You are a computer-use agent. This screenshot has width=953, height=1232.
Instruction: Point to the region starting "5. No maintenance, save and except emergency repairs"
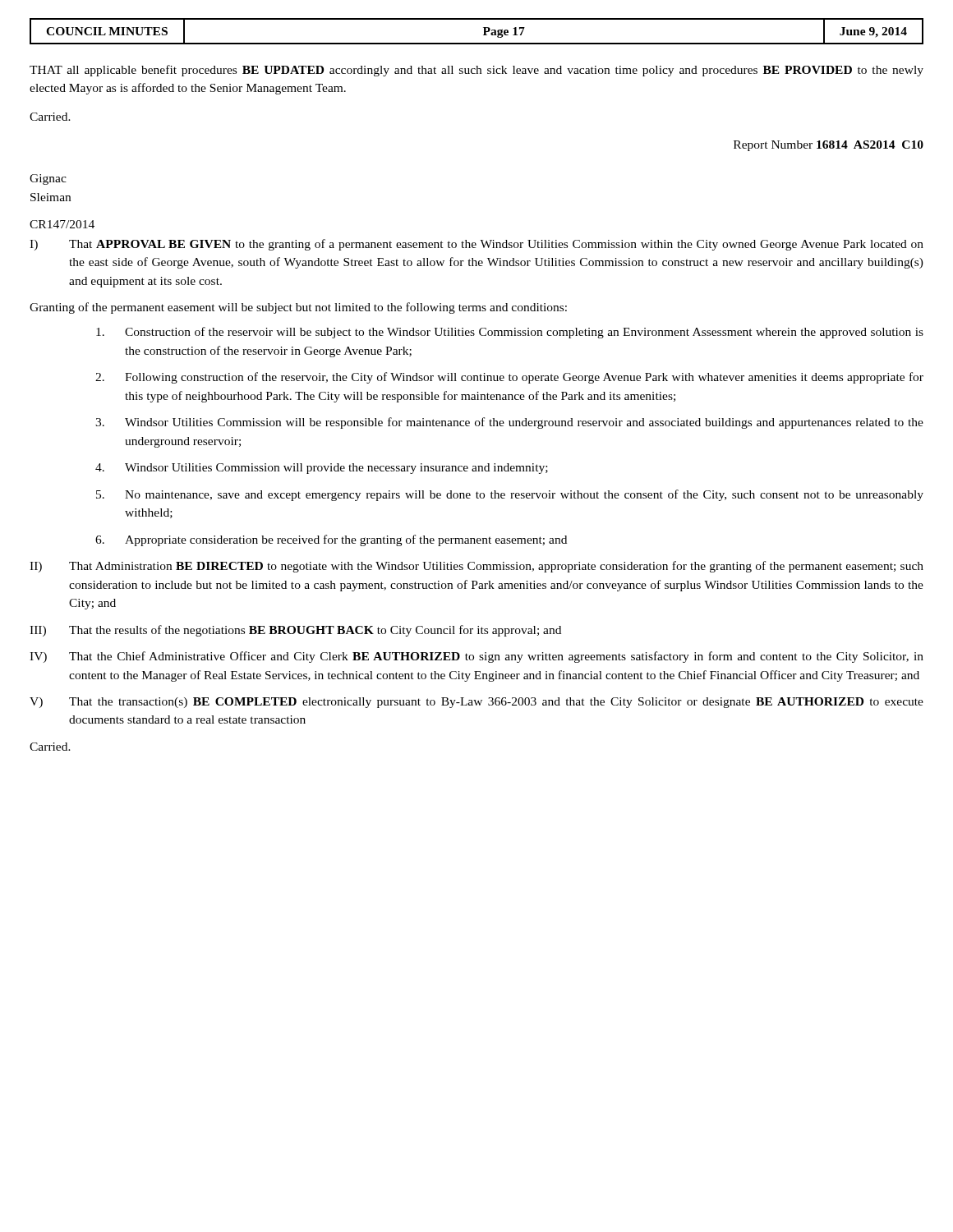pos(509,504)
